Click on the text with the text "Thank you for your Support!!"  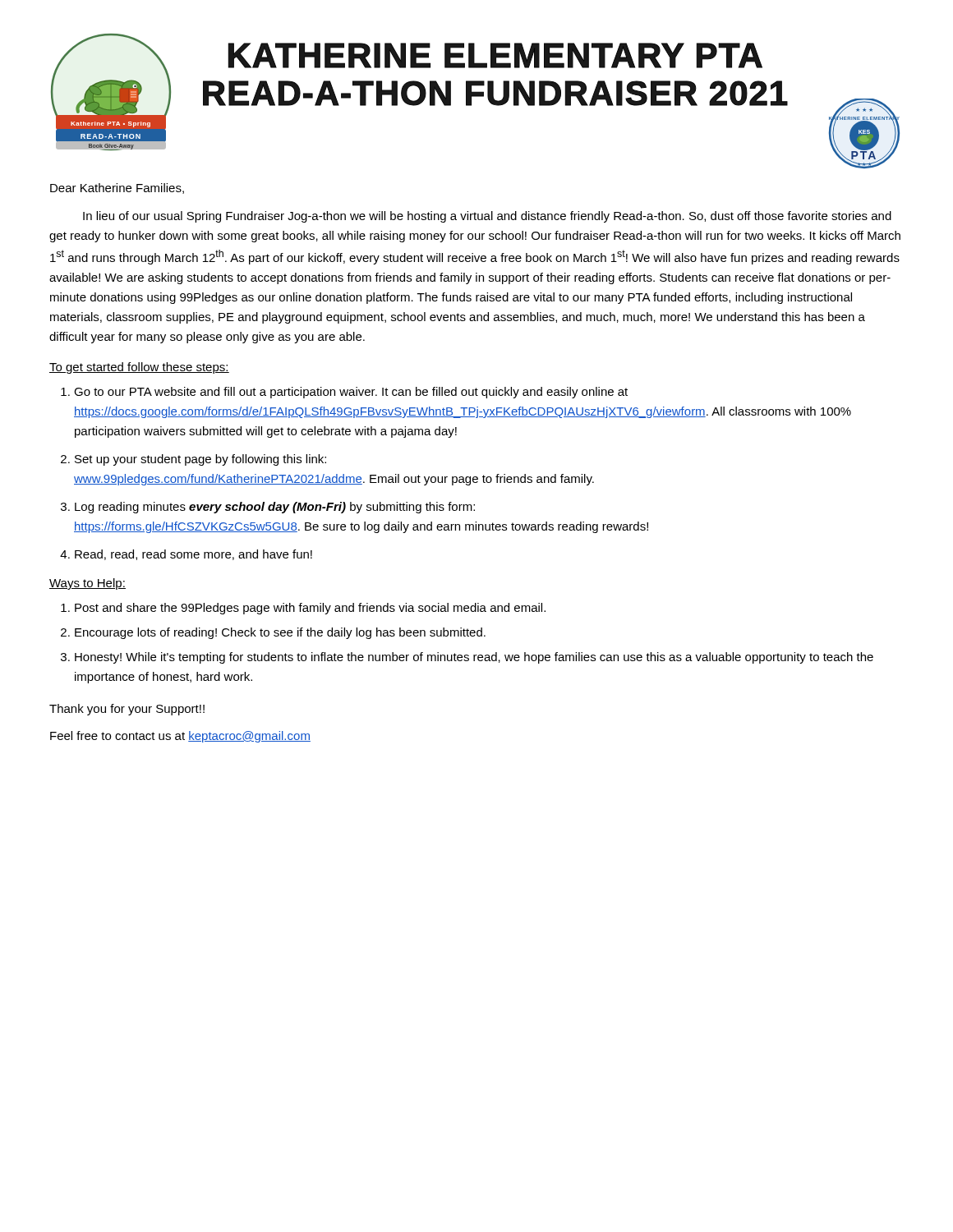(127, 708)
